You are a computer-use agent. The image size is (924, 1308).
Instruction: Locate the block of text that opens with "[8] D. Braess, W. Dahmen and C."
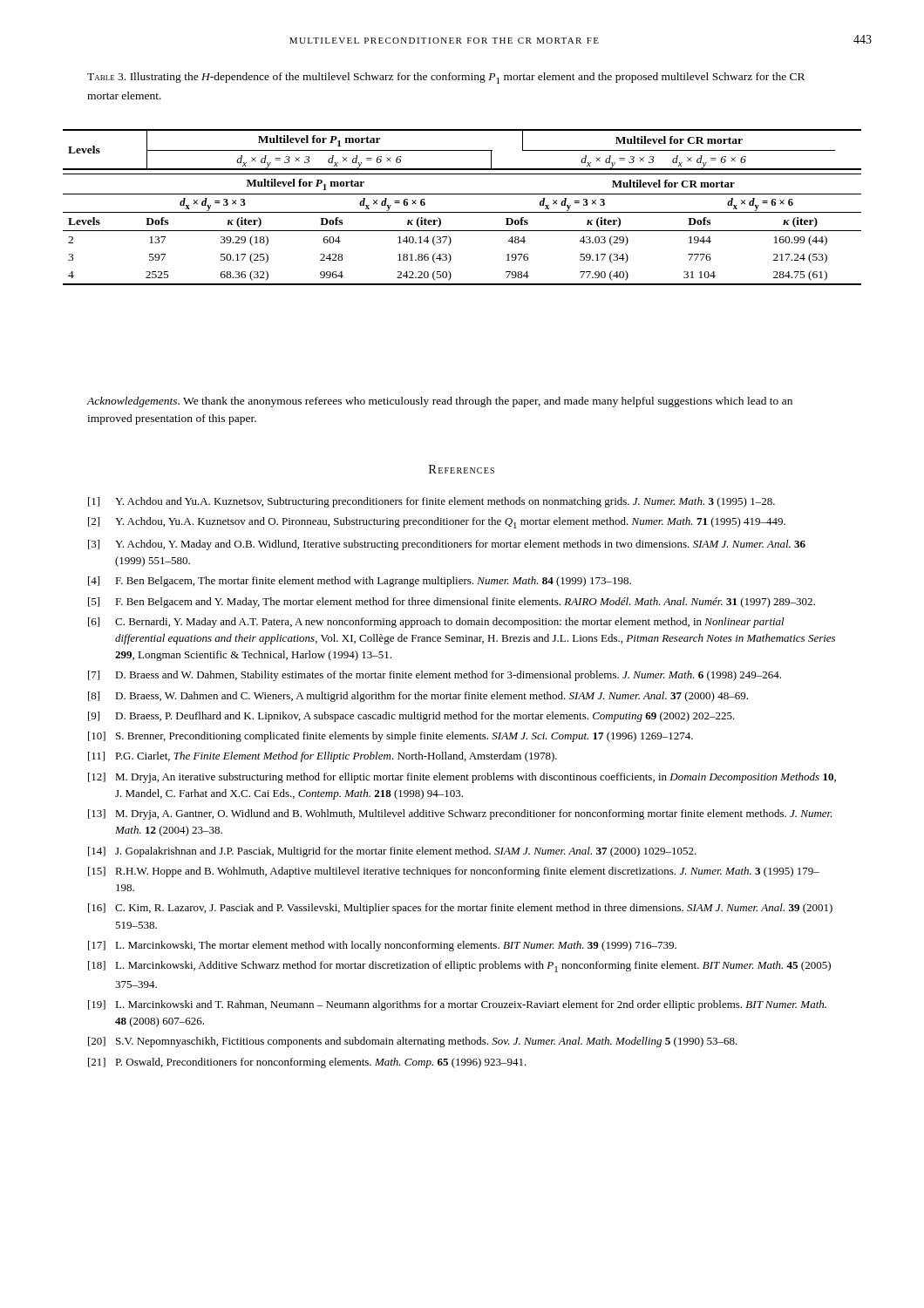[462, 695]
